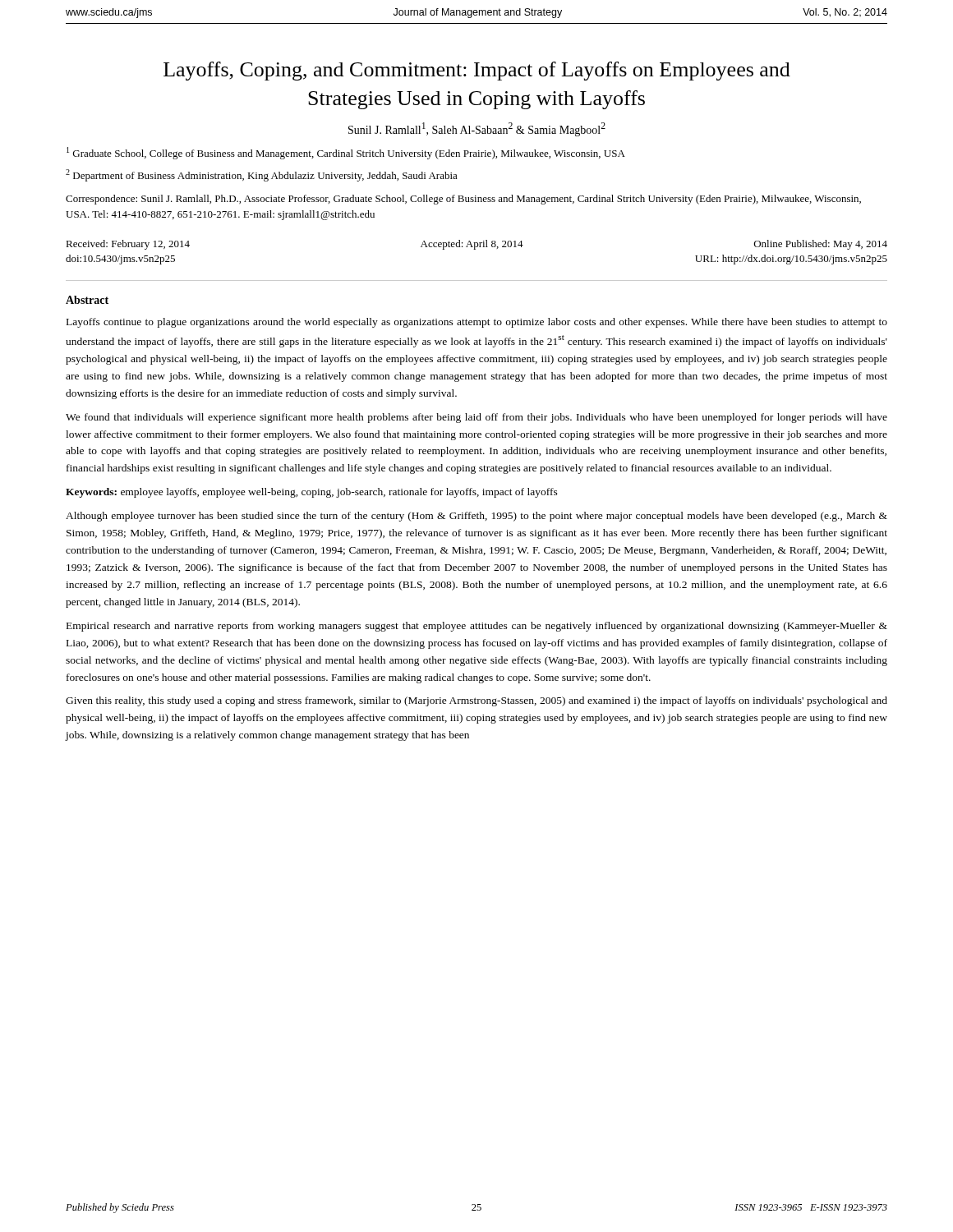Select the text block that says "1 Graduate School, College"

pos(345,152)
